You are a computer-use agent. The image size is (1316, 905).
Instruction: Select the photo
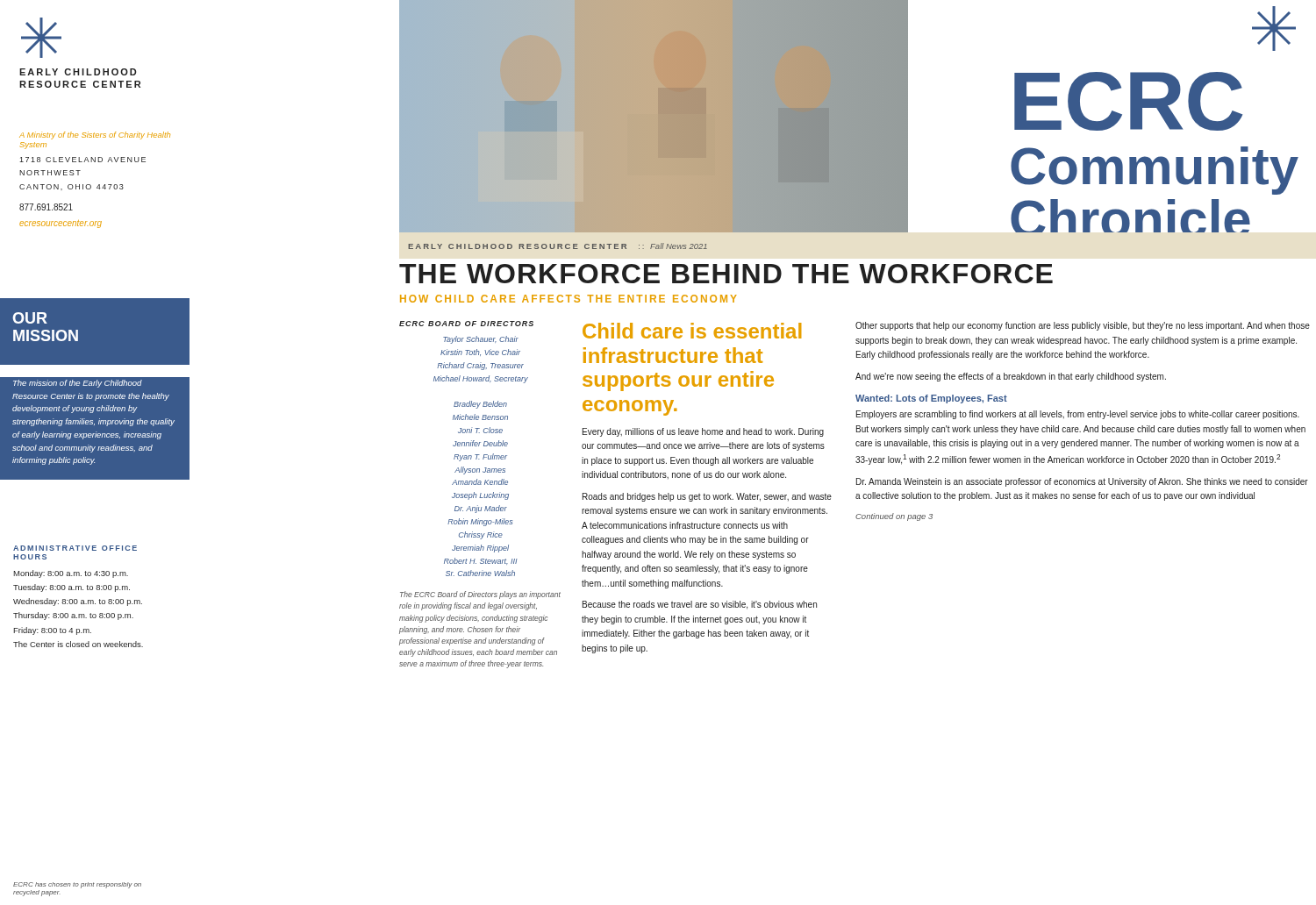point(654,116)
